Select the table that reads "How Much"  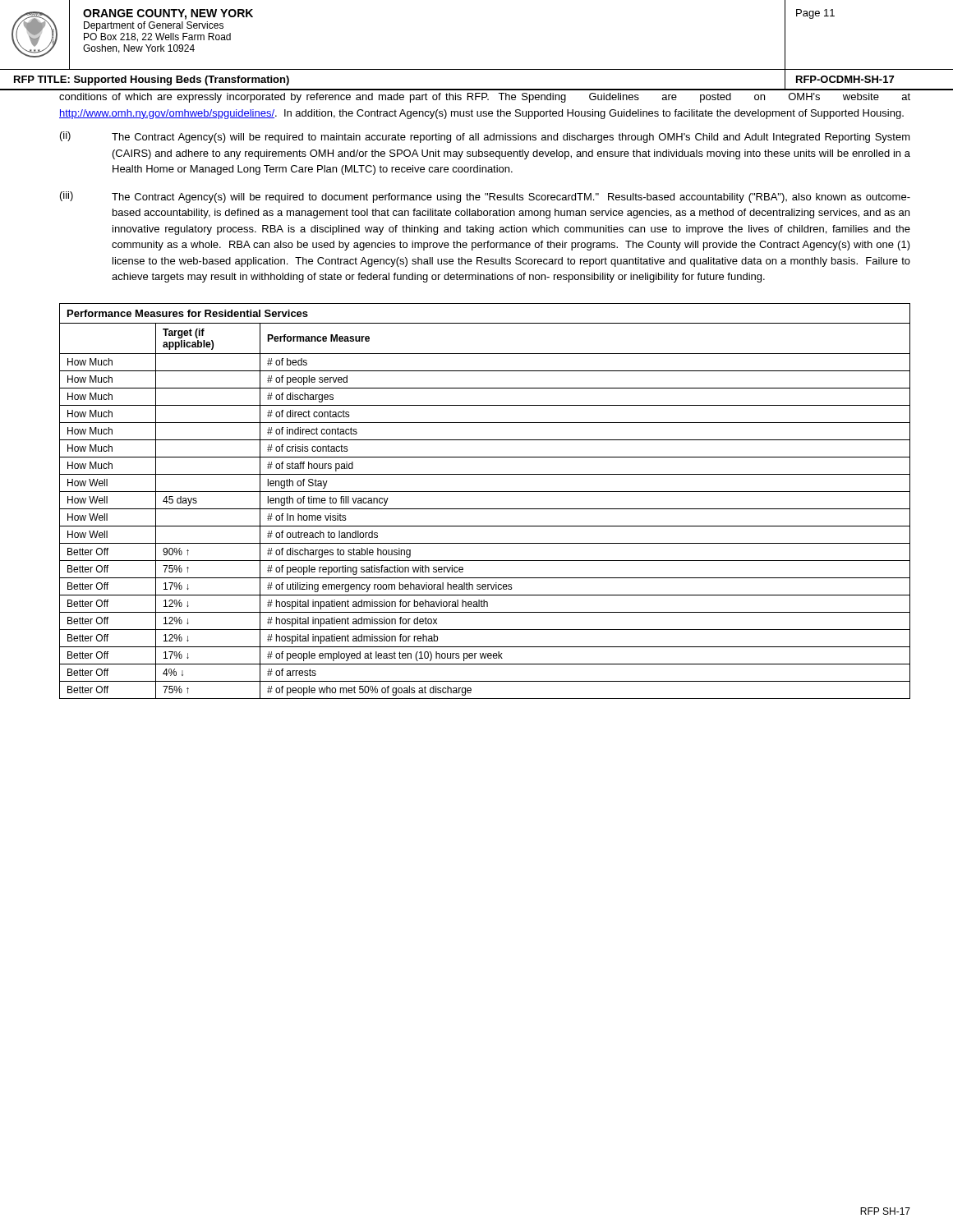pos(485,501)
